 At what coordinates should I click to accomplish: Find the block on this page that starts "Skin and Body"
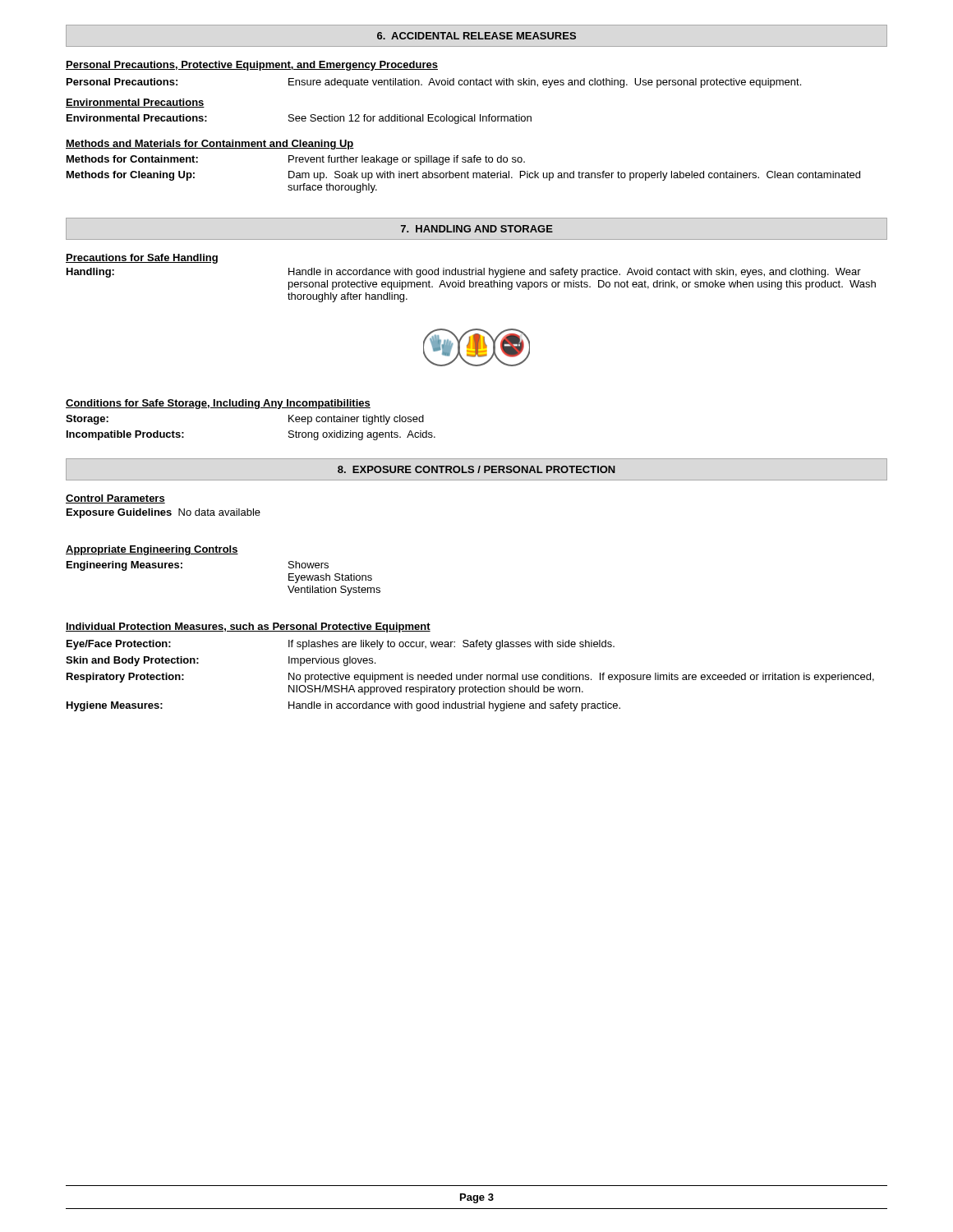tap(137, 662)
